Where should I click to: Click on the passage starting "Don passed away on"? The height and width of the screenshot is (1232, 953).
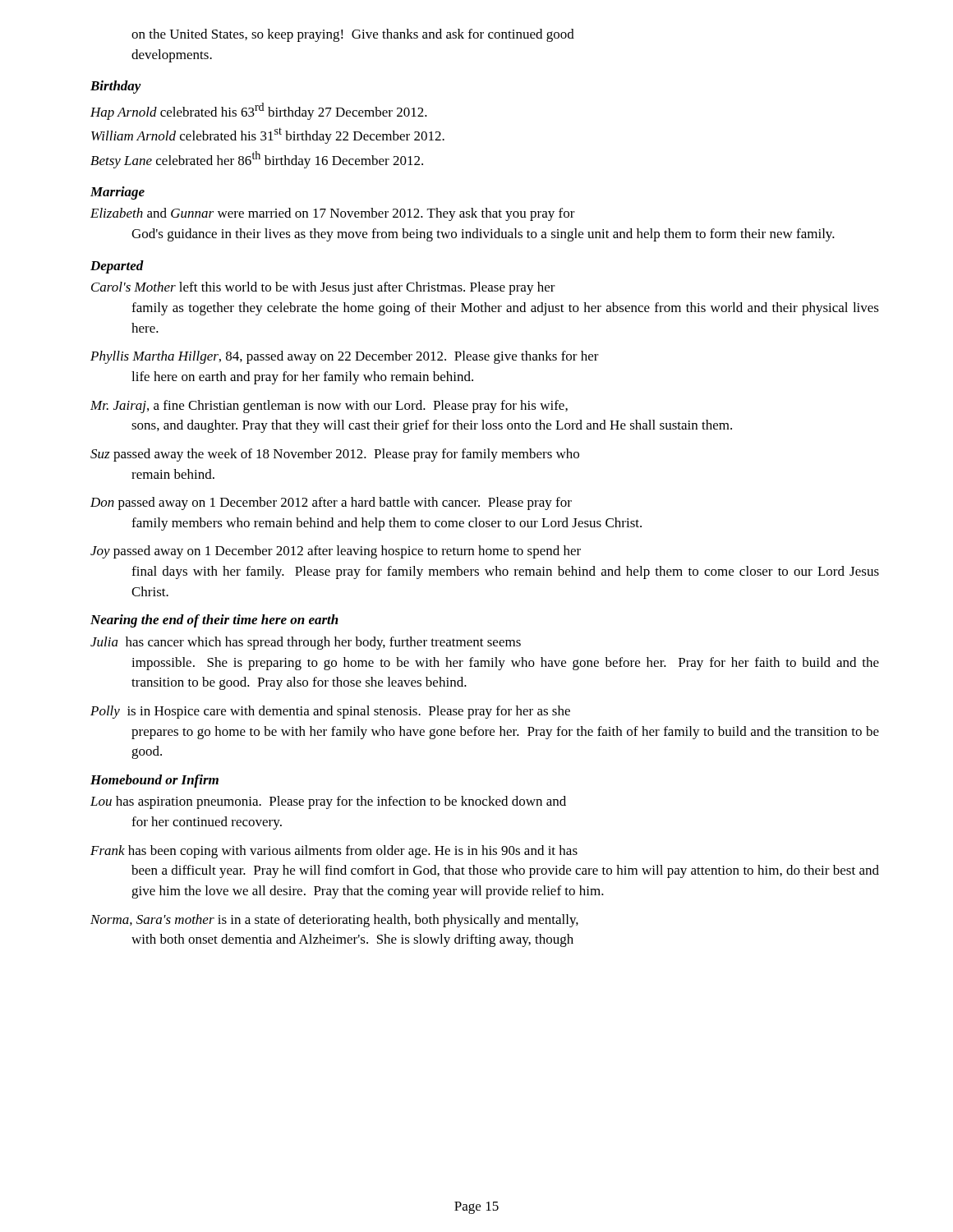pyautogui.click(x=485, y=514)
